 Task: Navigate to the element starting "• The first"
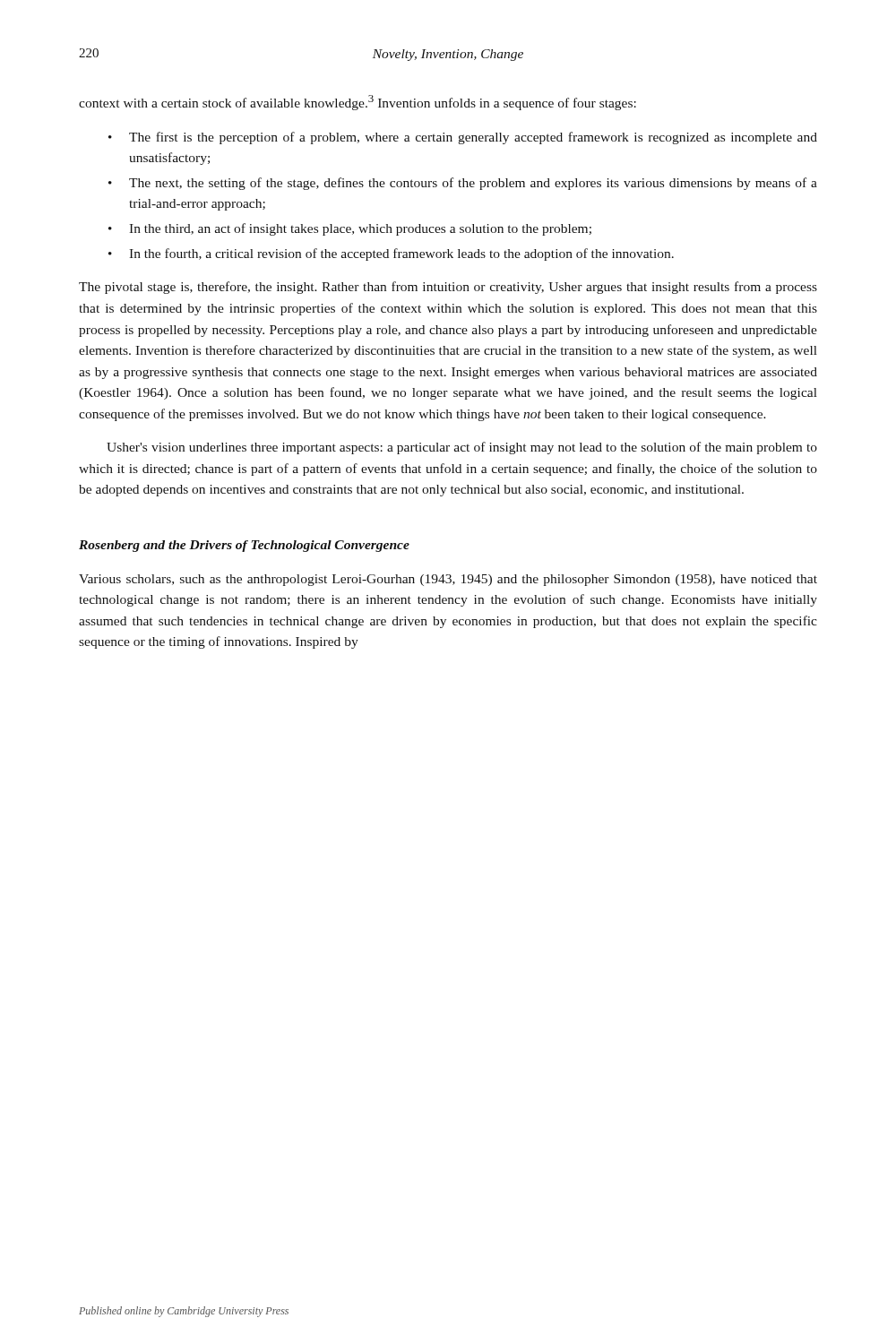coord(462,147)
